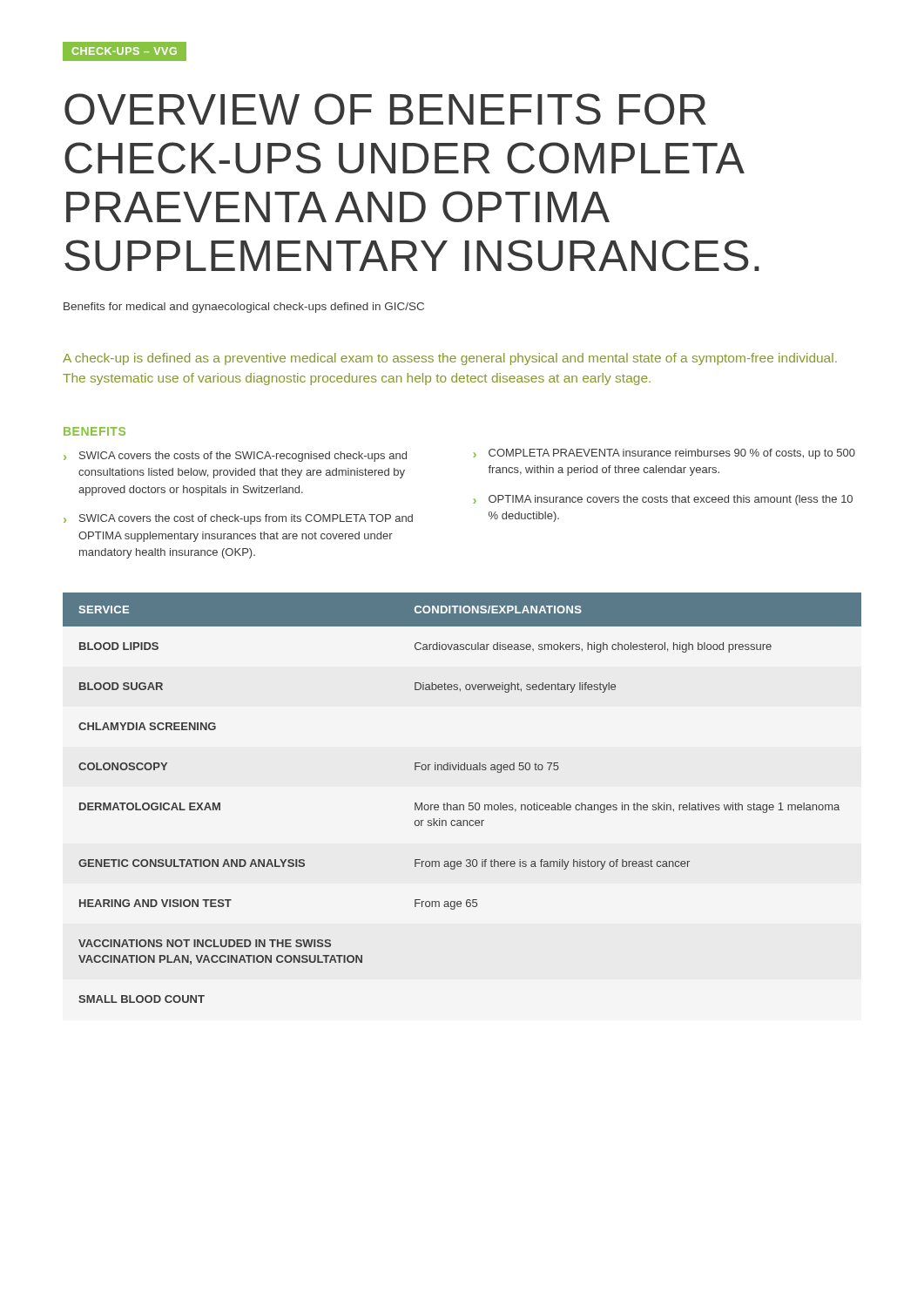Select the title

[x=413, y=183]
